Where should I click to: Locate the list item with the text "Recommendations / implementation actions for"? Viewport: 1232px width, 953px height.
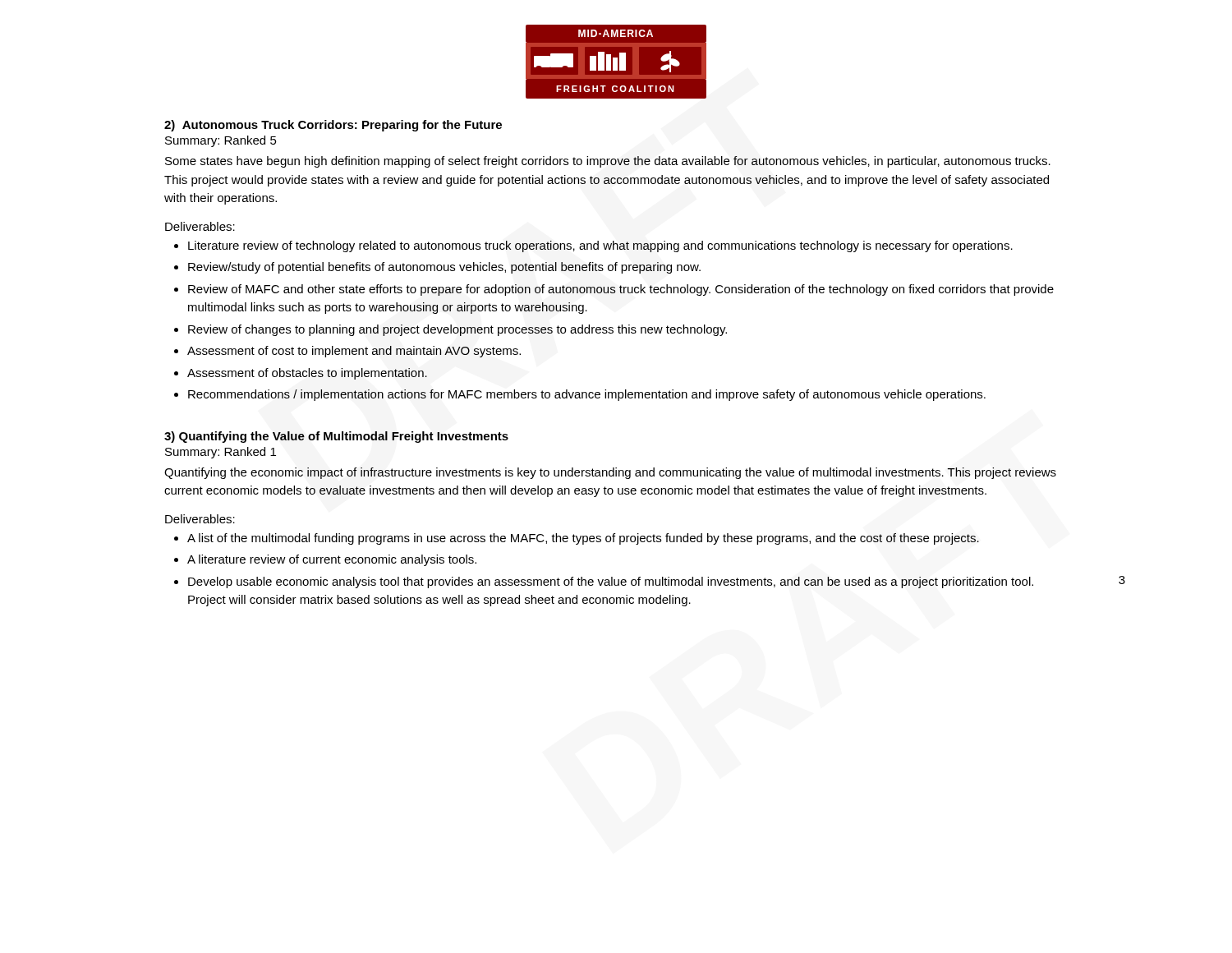587,394
